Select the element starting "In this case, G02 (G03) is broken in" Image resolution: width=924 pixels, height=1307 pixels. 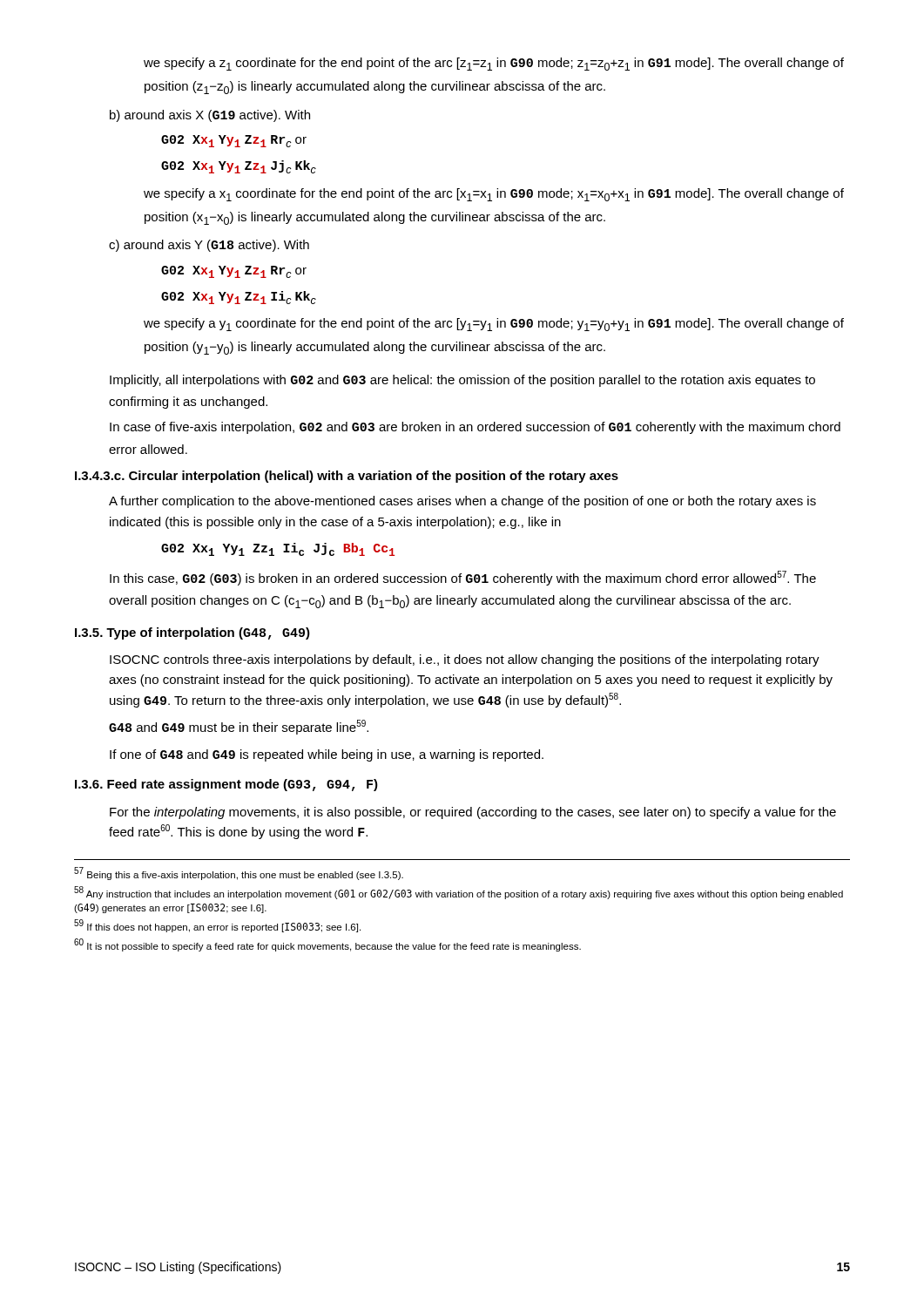point(463,590)
